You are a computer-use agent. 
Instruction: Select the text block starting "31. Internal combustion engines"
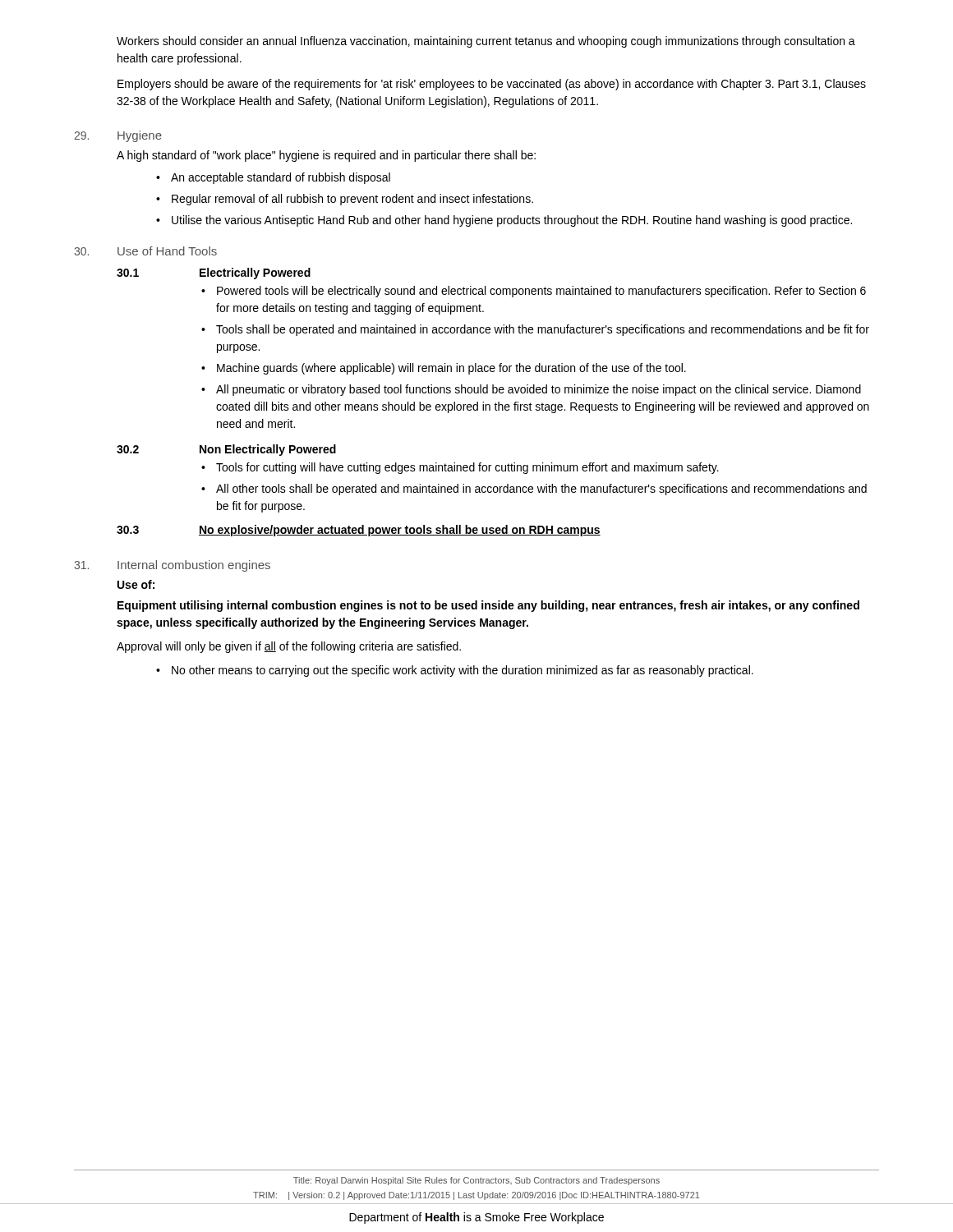coord(172,565)
